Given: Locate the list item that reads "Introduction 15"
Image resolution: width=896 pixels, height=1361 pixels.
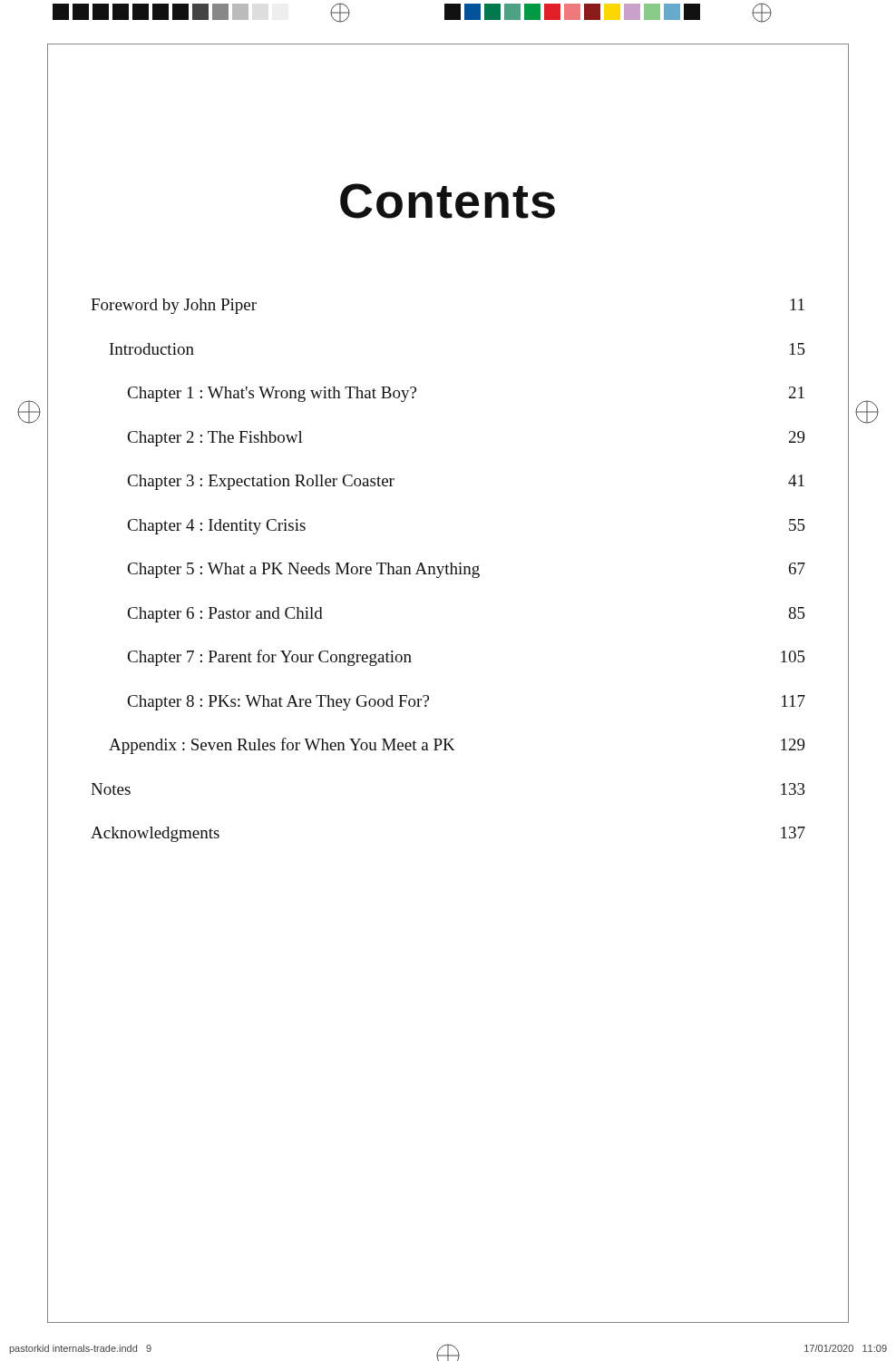Looking at the screenshot, I should (143, 350).
